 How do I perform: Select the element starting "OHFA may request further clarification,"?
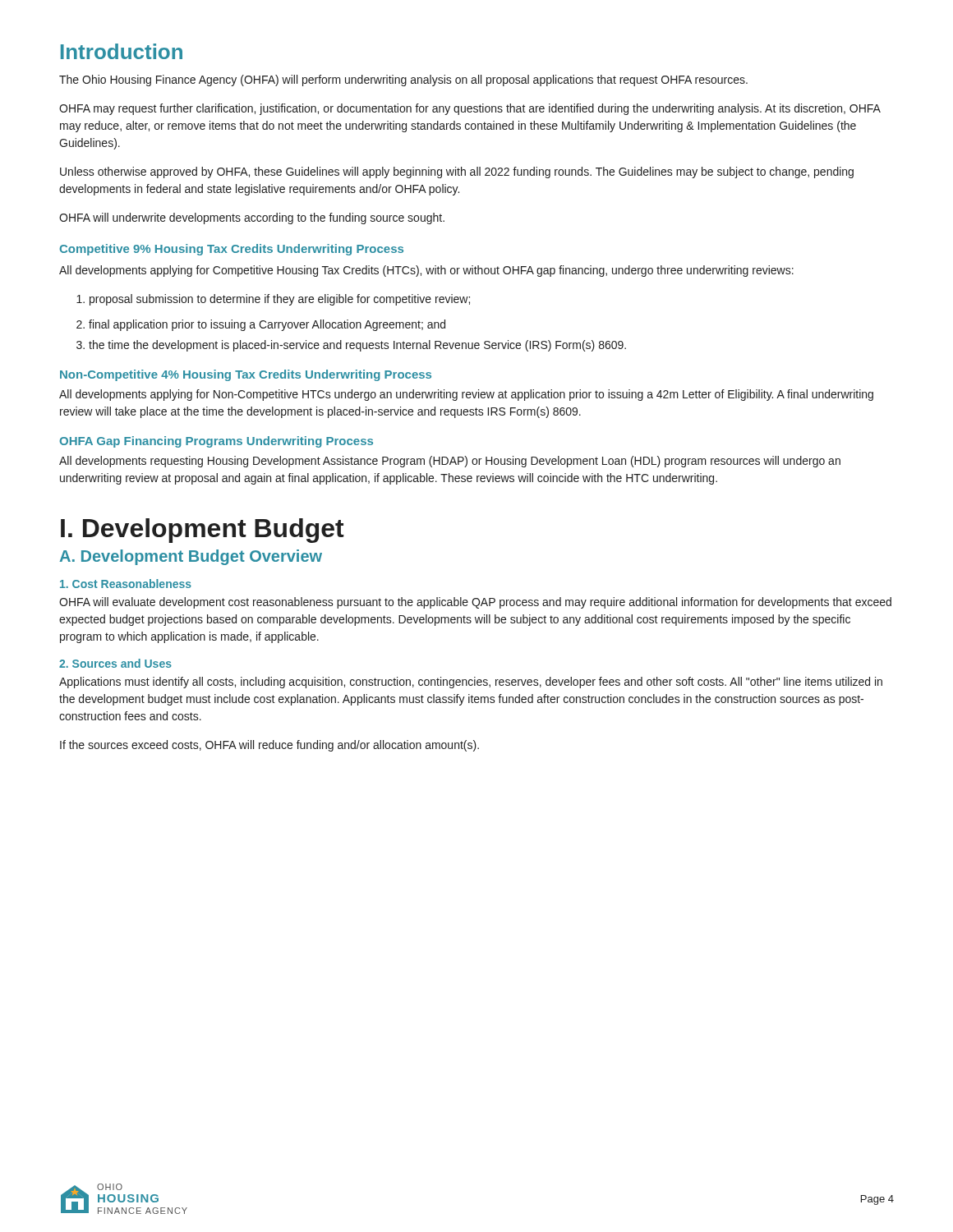tap(476, 126)
